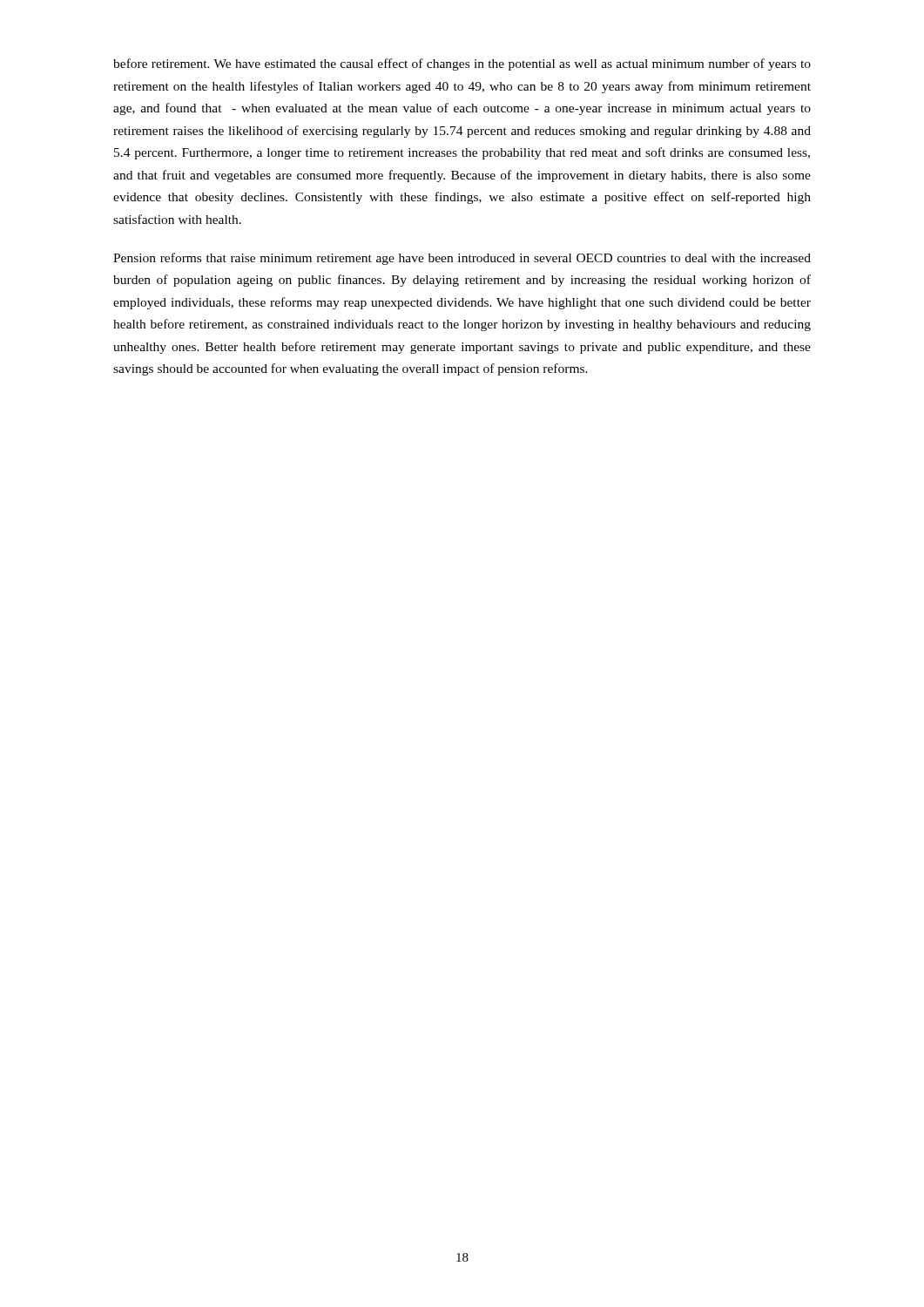Point to the block beginning "before retirement. We have estimated the causal effect"
This screenshot has width=924, height=1307.
pos(462,141)
